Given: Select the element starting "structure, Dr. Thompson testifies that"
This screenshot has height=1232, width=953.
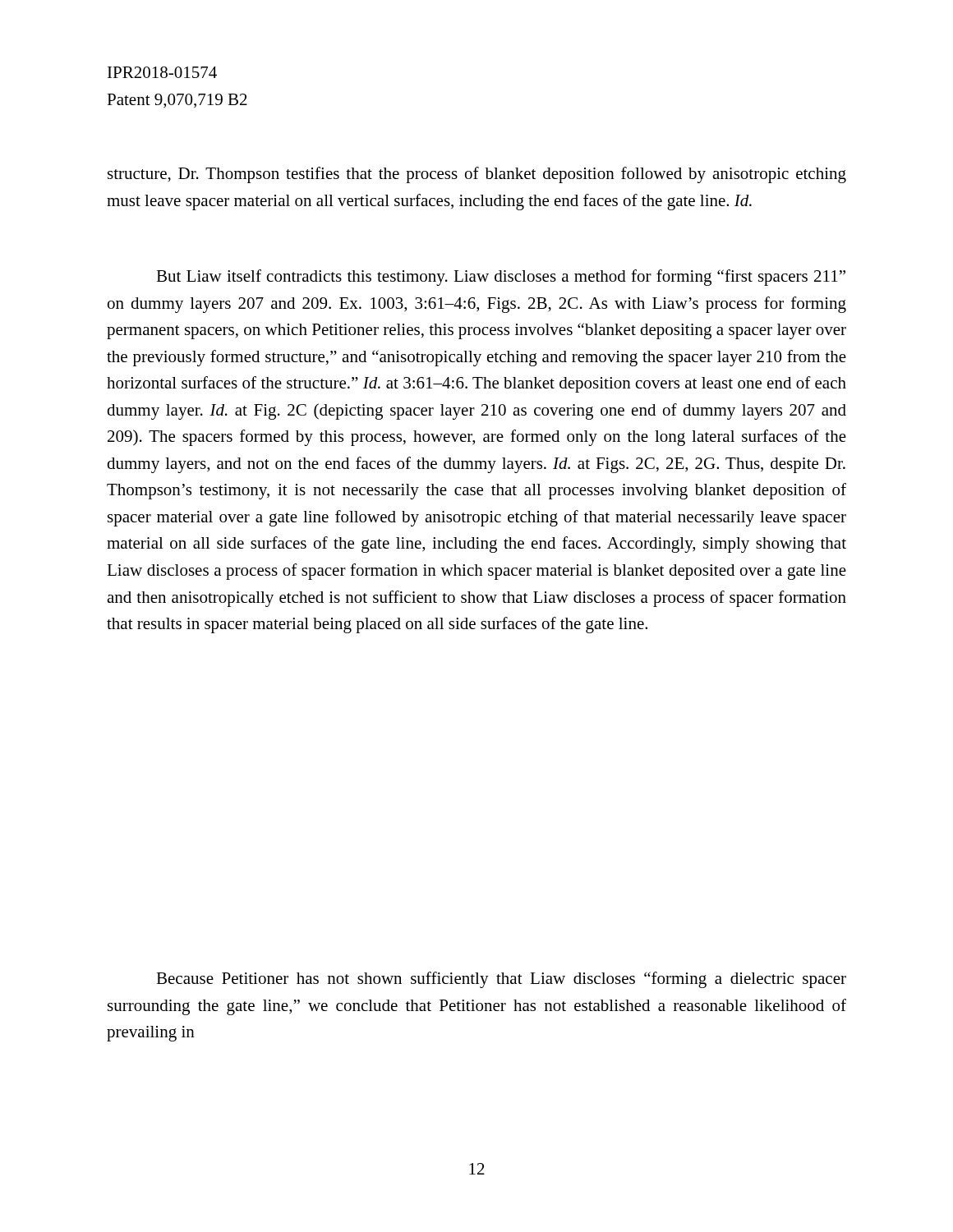Looking at the screenshot, I should [476, 187].
